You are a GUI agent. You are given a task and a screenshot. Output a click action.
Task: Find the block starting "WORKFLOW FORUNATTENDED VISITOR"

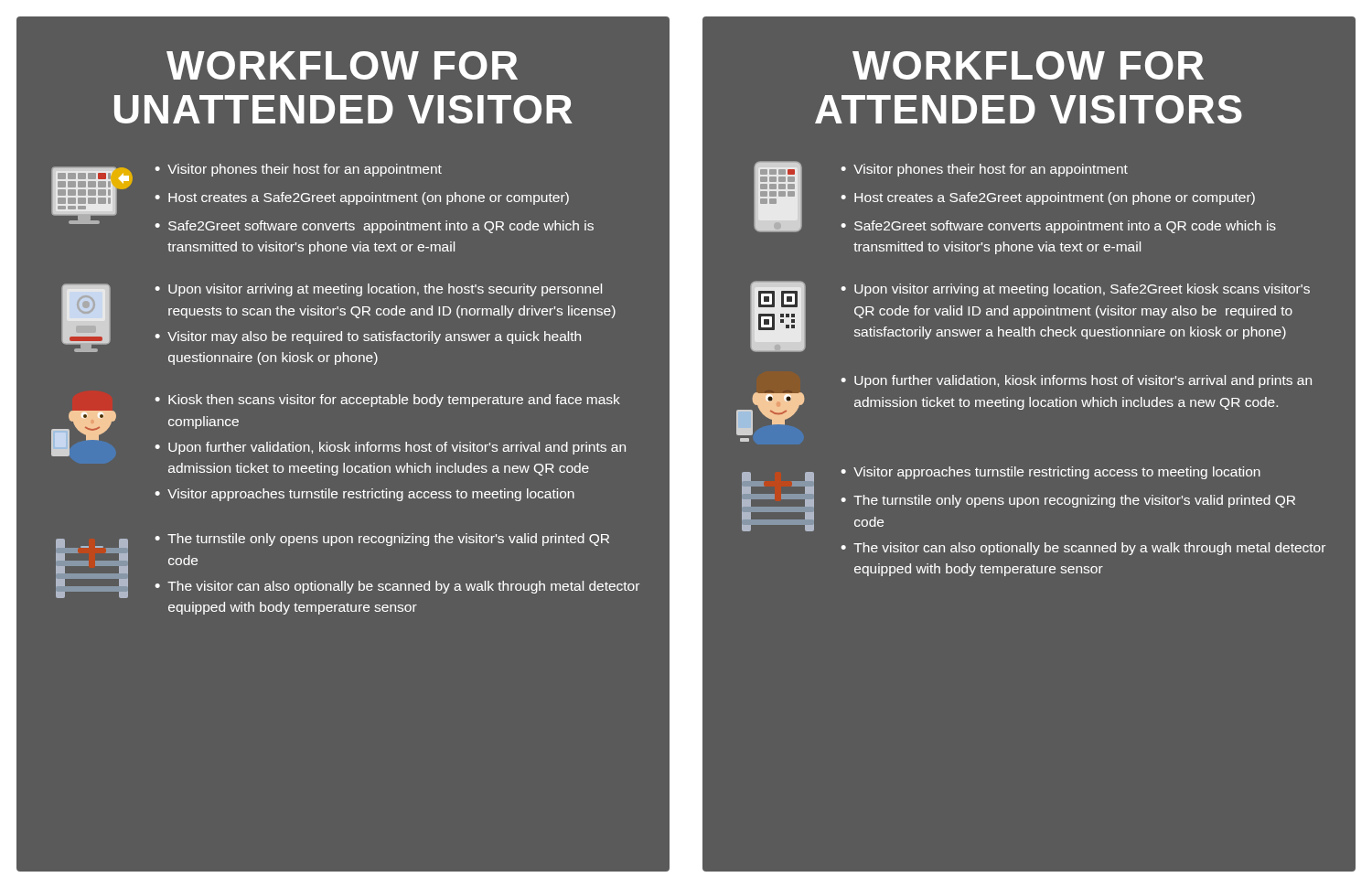coord(343,88)
